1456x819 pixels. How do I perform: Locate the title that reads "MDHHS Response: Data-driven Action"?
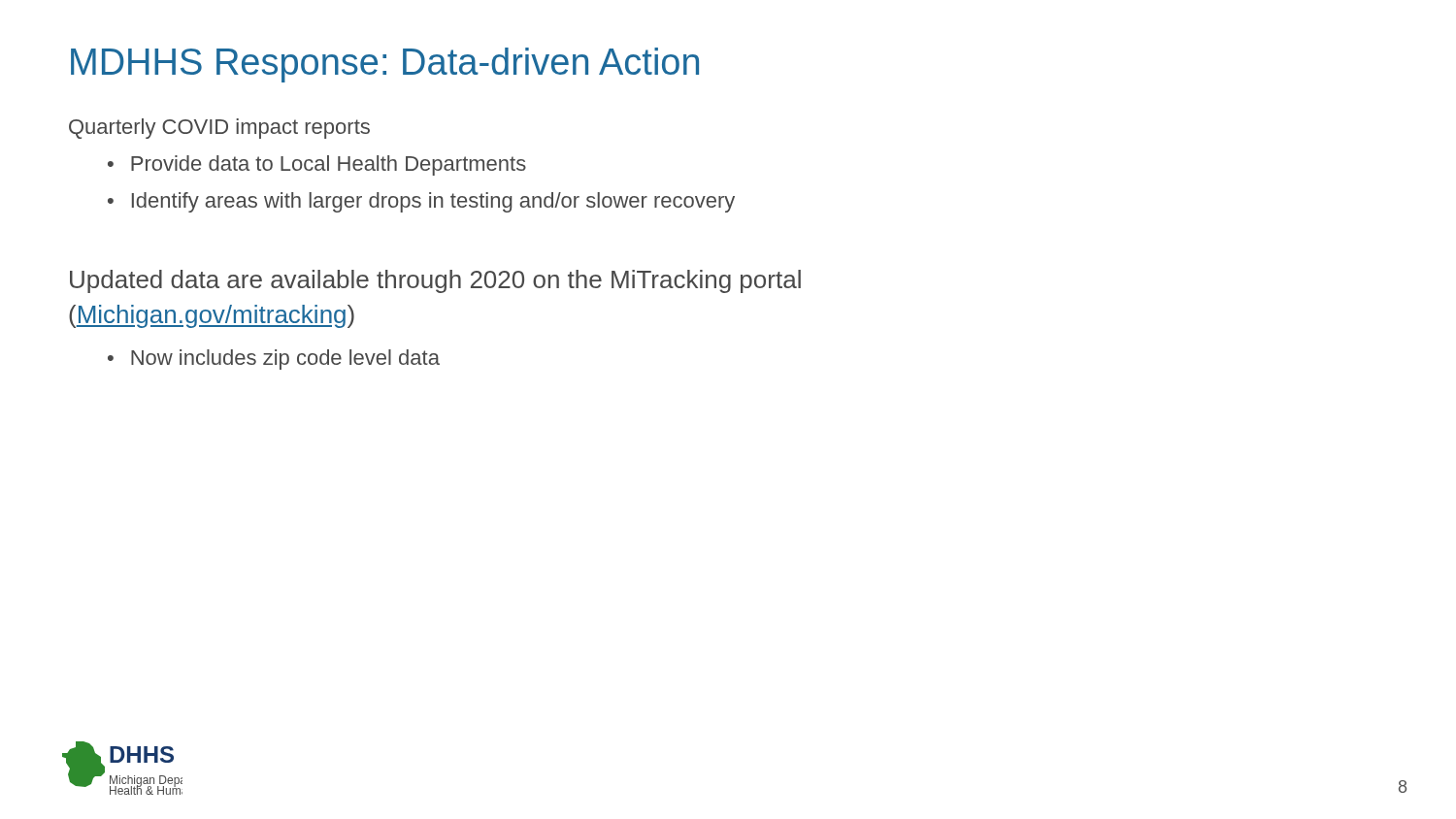tap(385, 62)
